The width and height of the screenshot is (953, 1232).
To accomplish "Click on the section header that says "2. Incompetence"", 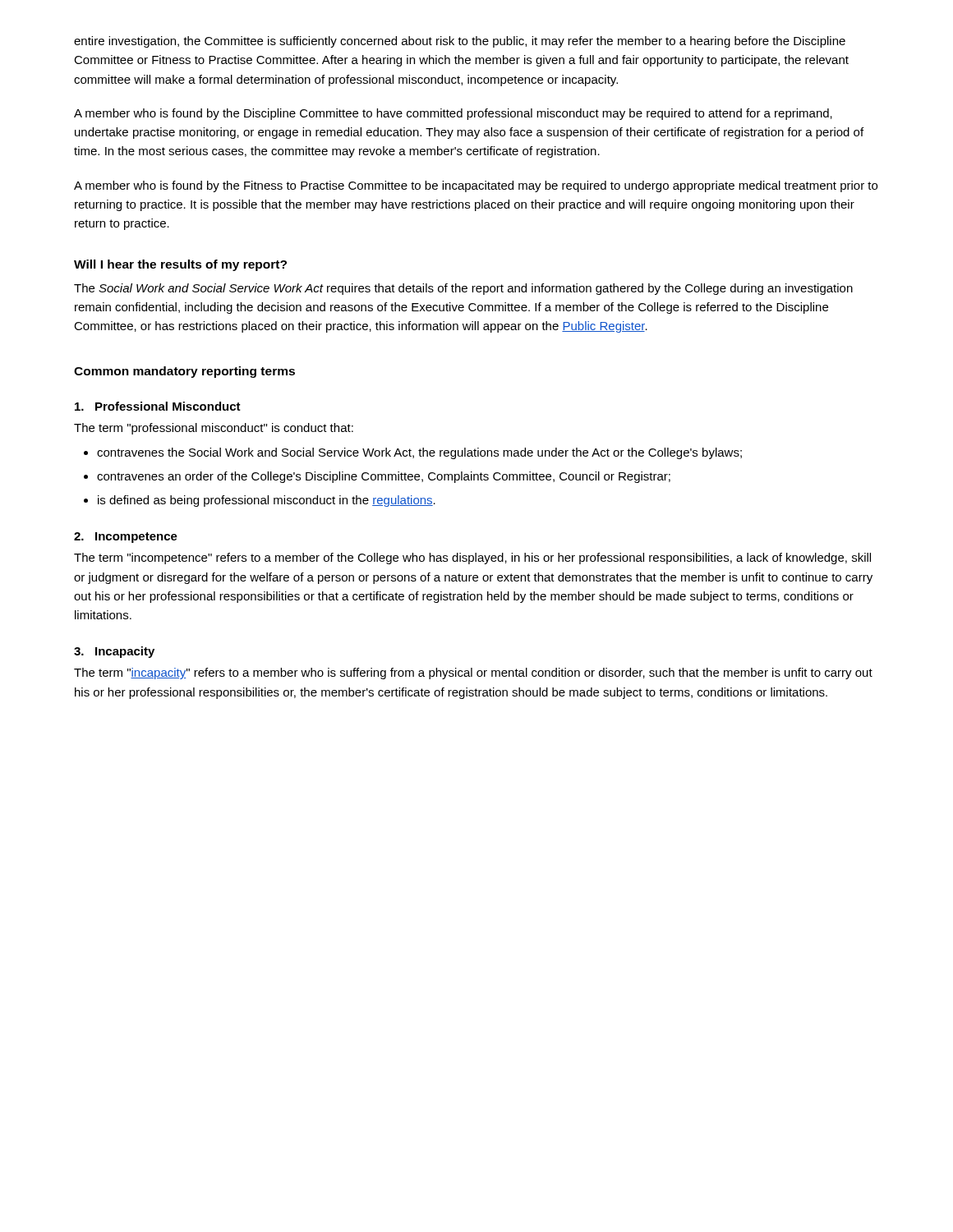I will click(126, 536).
